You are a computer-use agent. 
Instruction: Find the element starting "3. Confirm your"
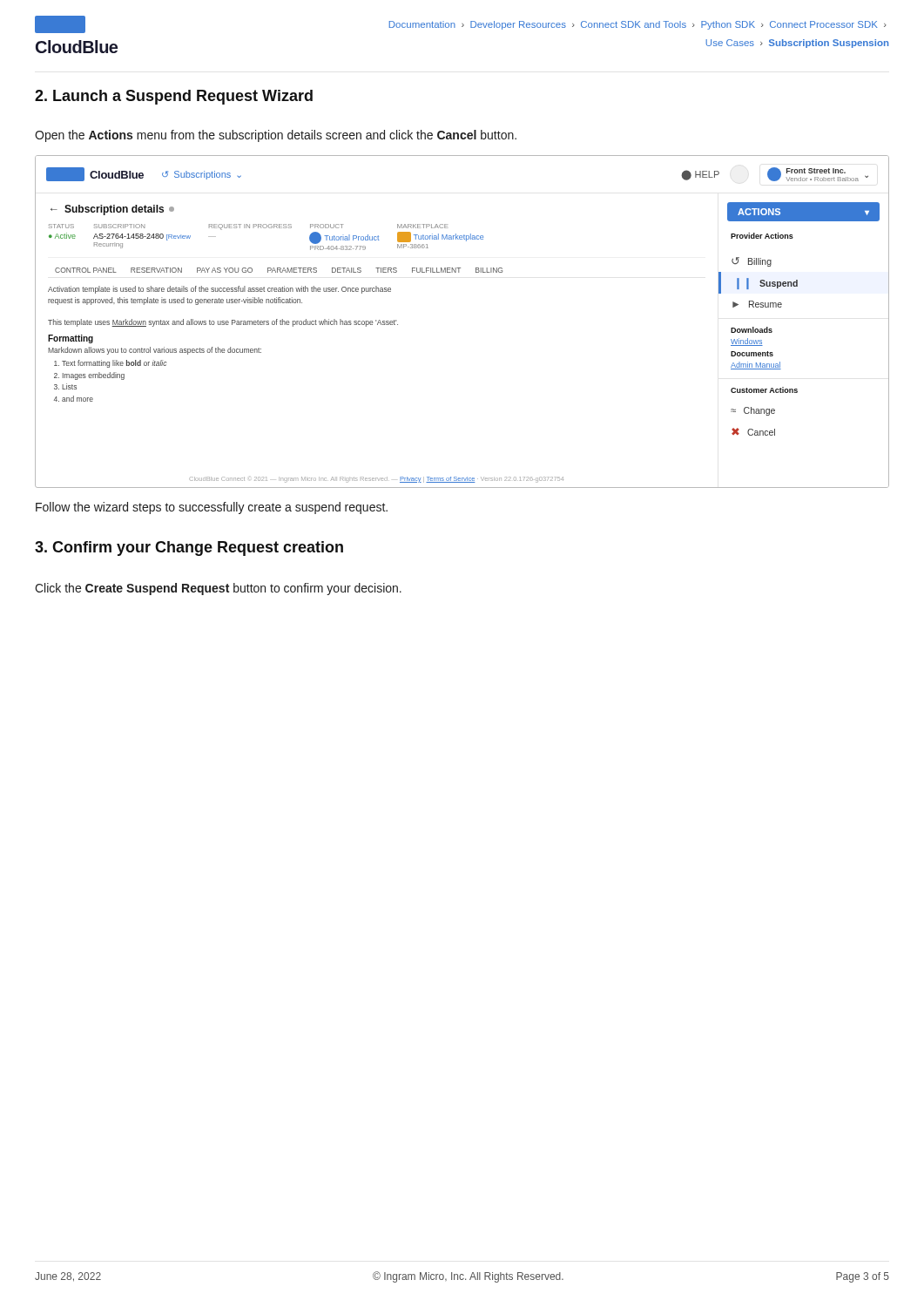[x=189, y=548]
